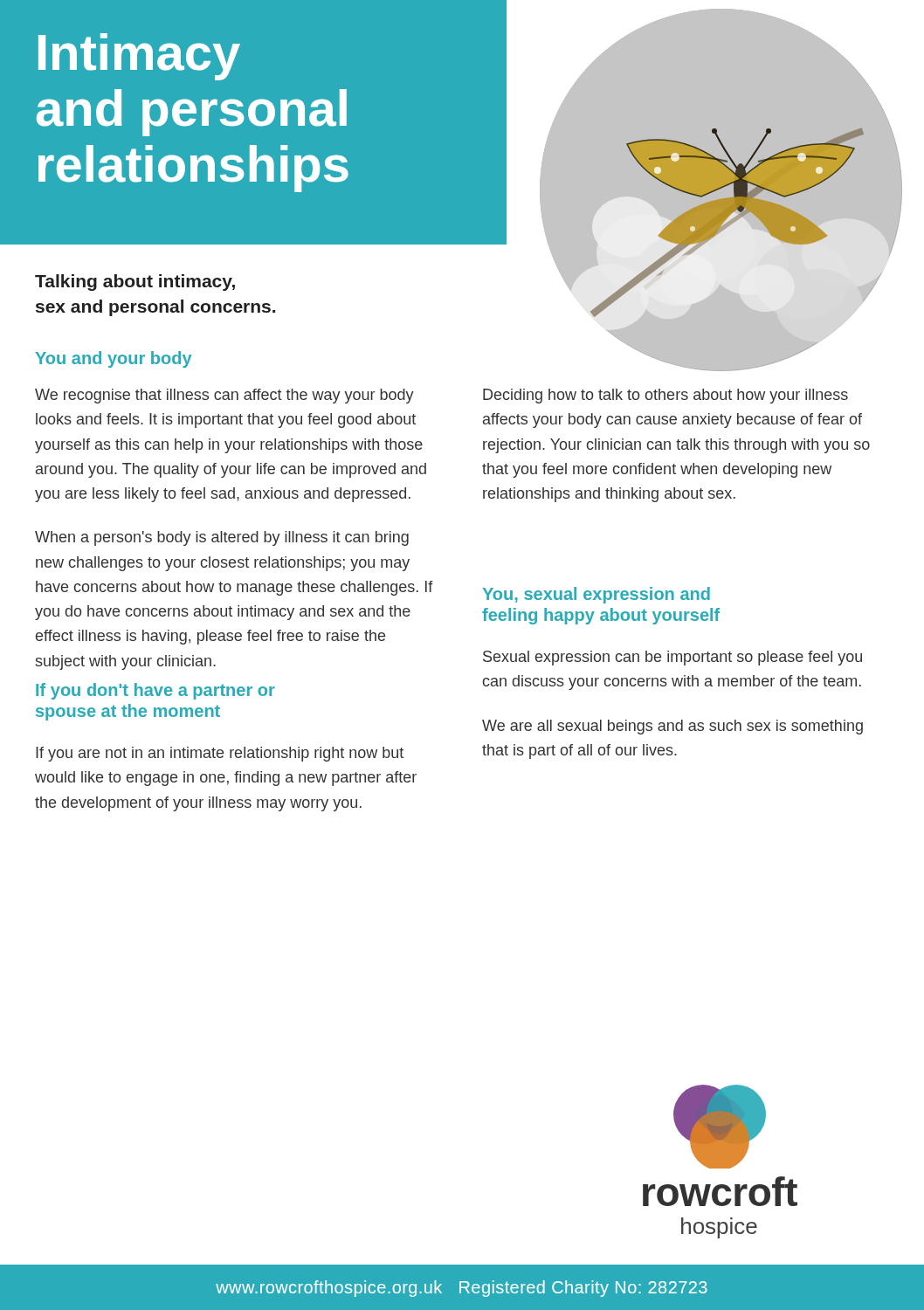Find the photo
This screenshot has height=1310, width=924.
(x=721, y=190)
